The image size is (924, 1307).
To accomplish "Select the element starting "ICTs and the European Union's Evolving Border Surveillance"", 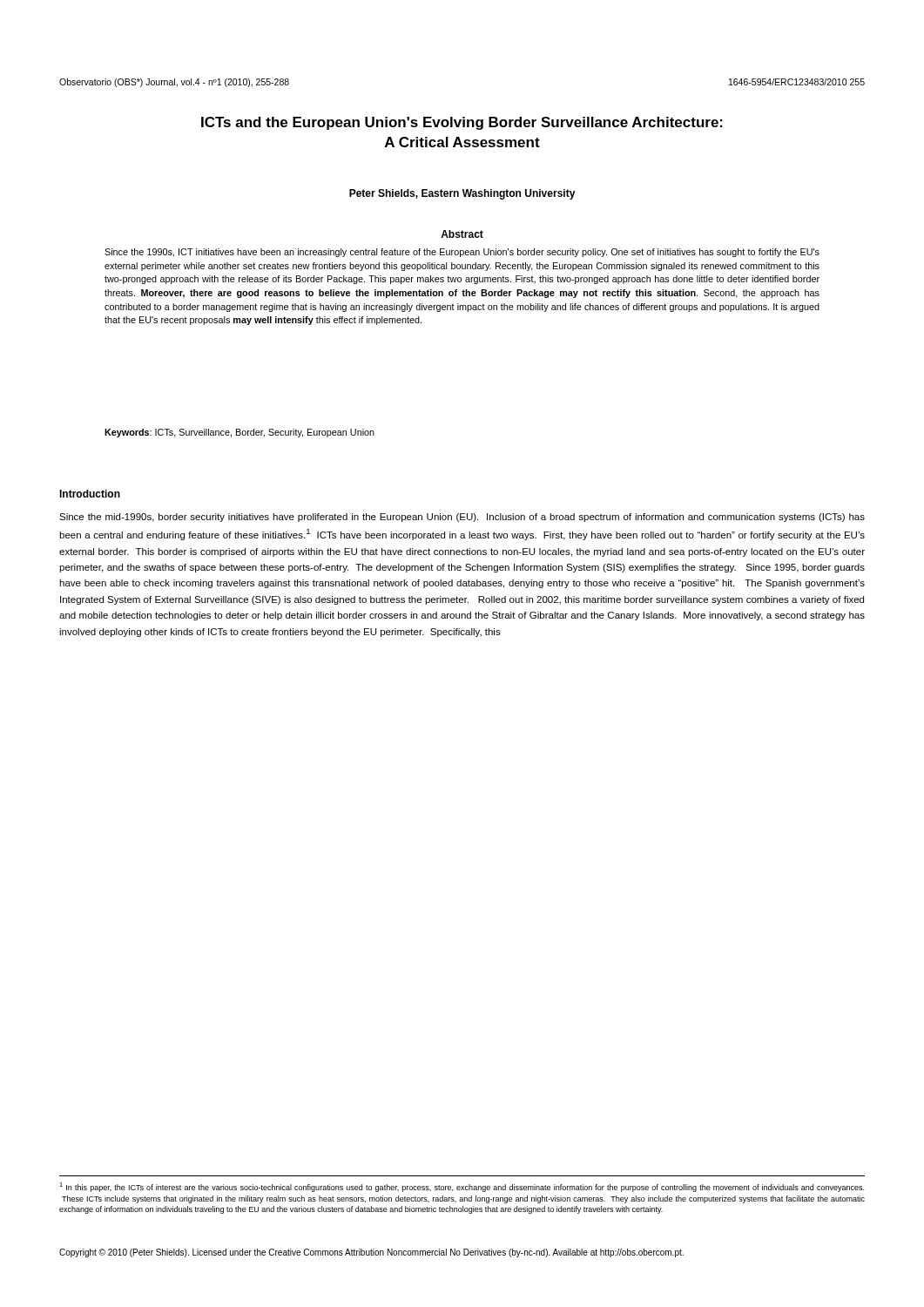I will 462,133.
